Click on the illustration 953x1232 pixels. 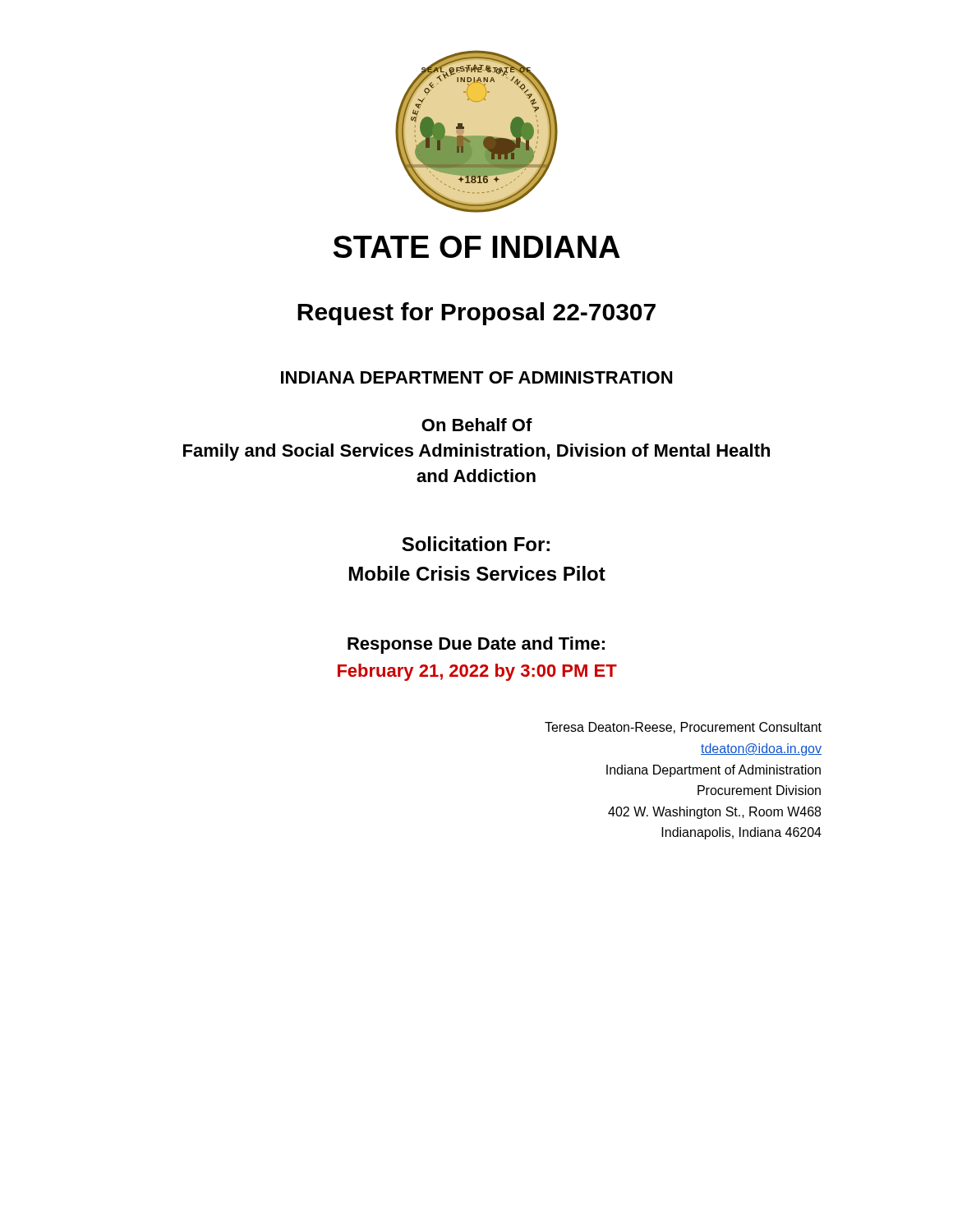(476, 131)
